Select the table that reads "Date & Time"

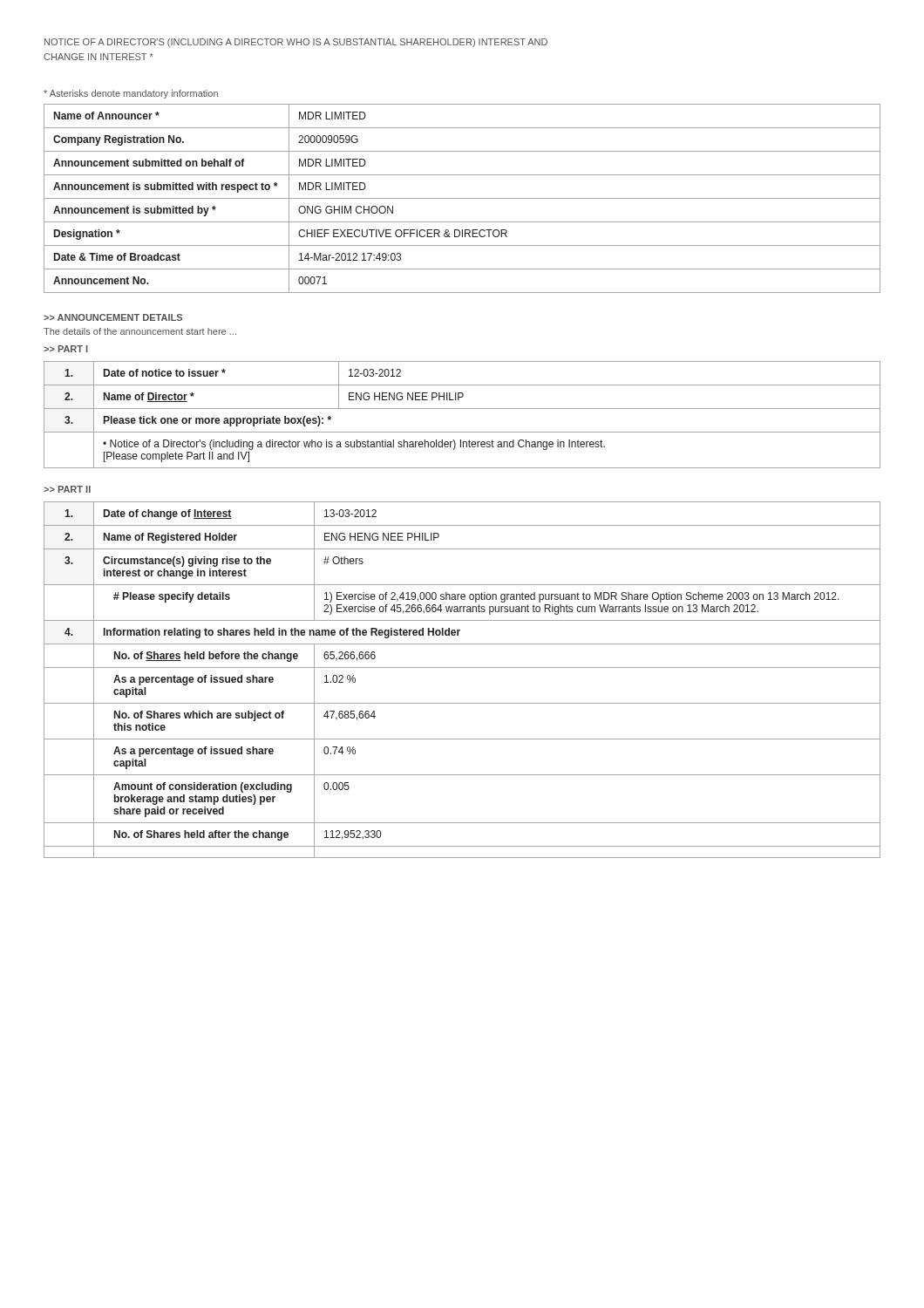pyautogui.click(x=462, y=198)
